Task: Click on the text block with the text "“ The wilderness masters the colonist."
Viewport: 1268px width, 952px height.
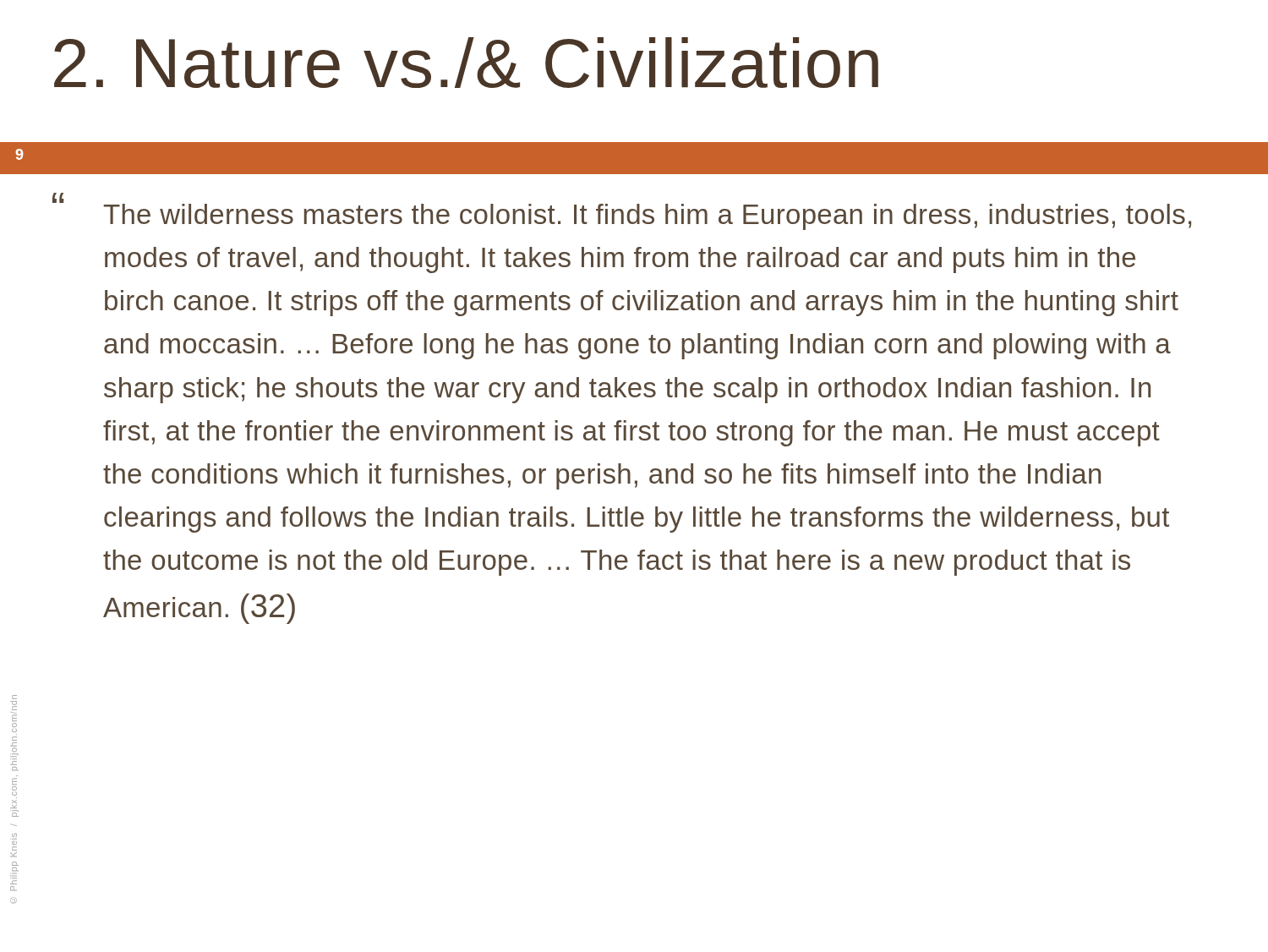Action: [626, 412]
